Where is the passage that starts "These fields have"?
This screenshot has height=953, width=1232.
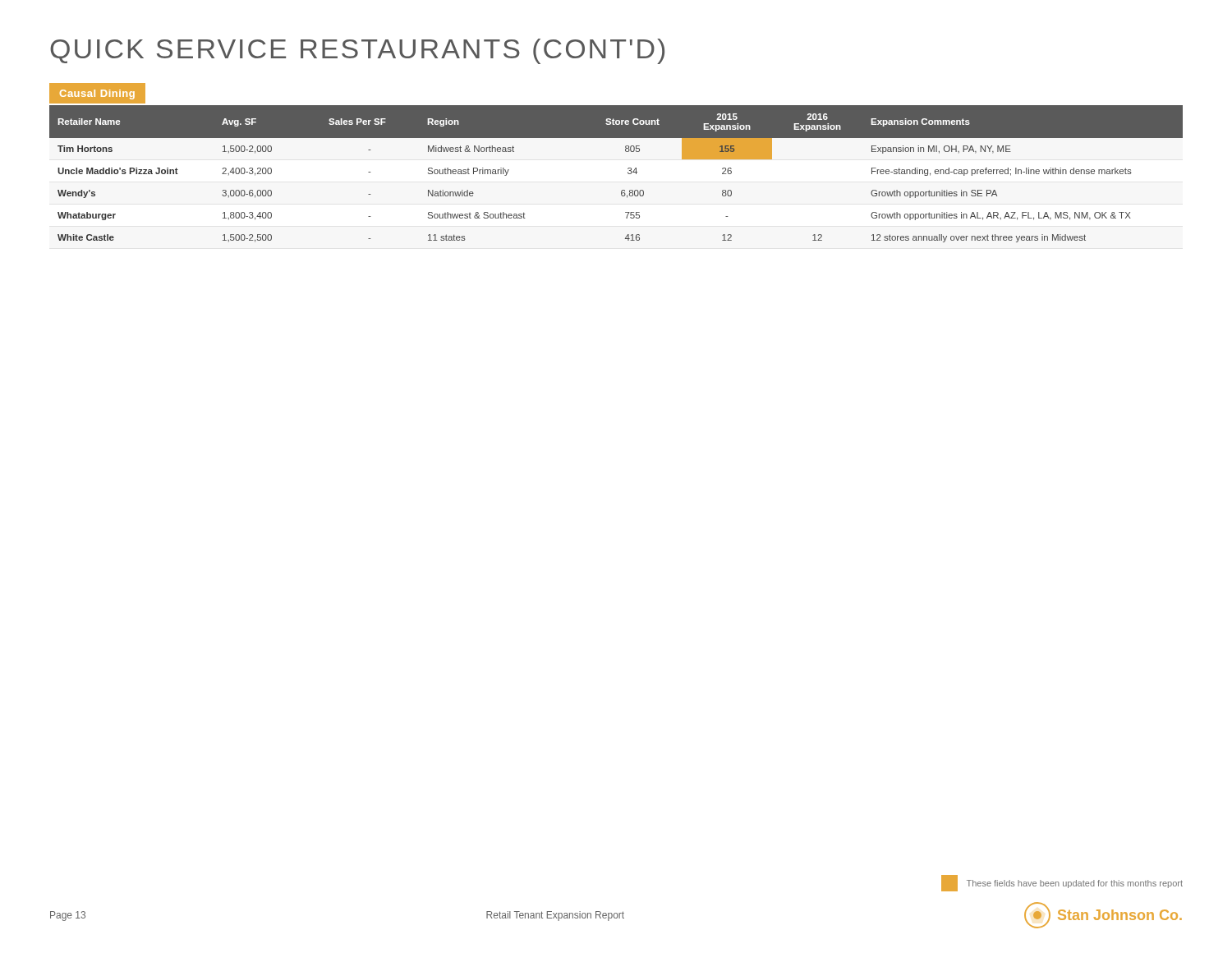(1062, 883)
